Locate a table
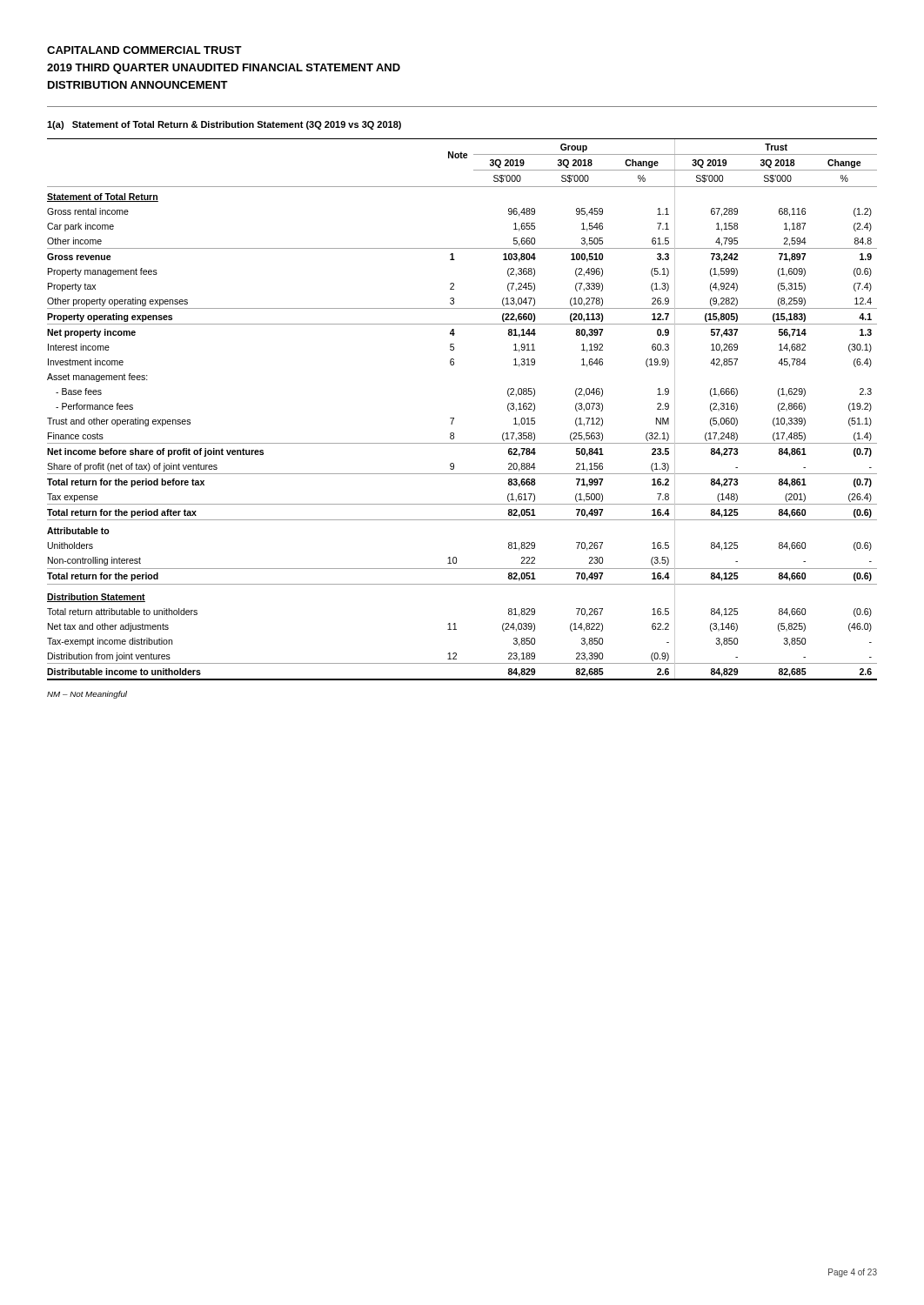The image size is (924, 1305). tap(462, 410)
